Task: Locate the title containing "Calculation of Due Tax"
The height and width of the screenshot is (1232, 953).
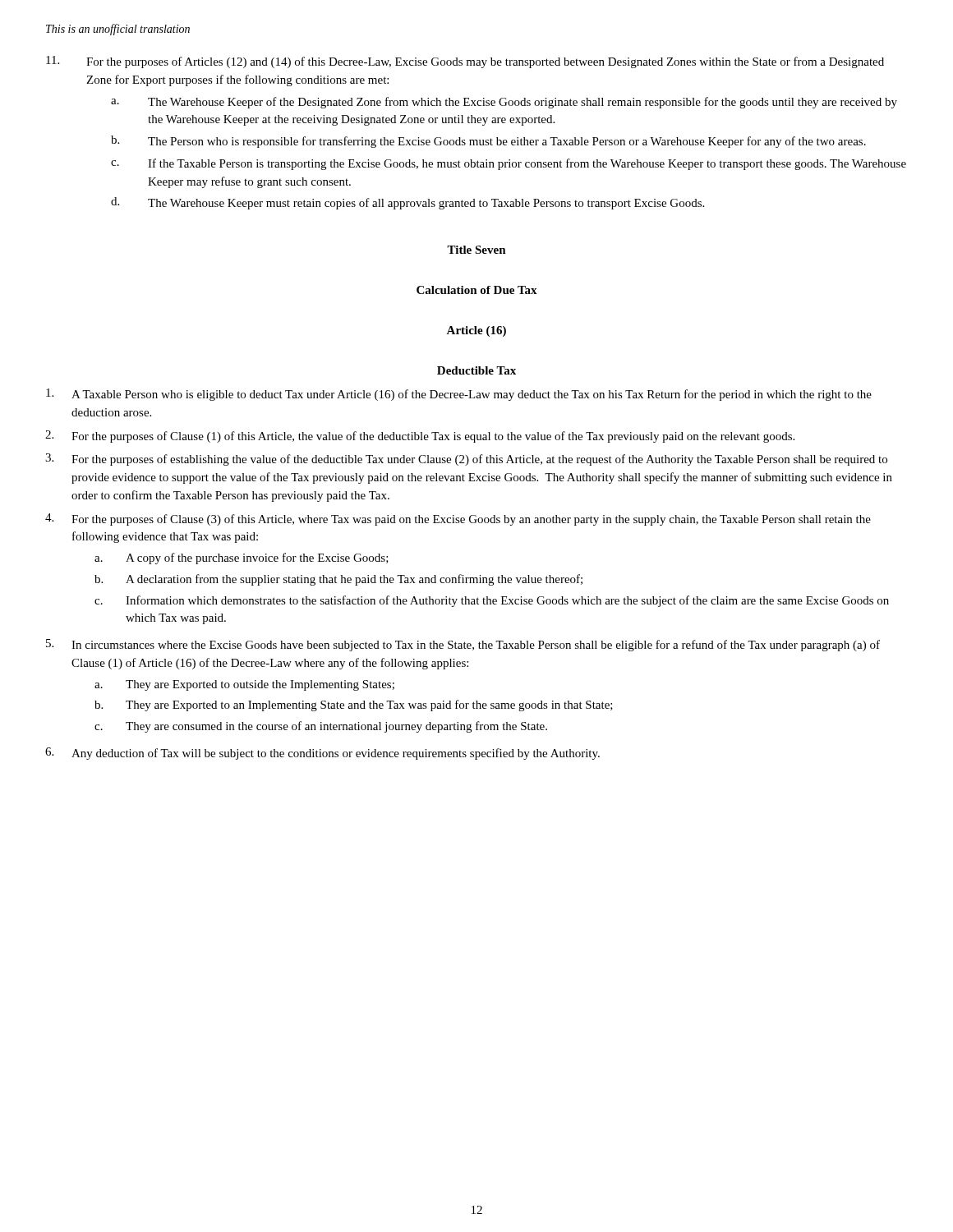Action: (476, 290)
